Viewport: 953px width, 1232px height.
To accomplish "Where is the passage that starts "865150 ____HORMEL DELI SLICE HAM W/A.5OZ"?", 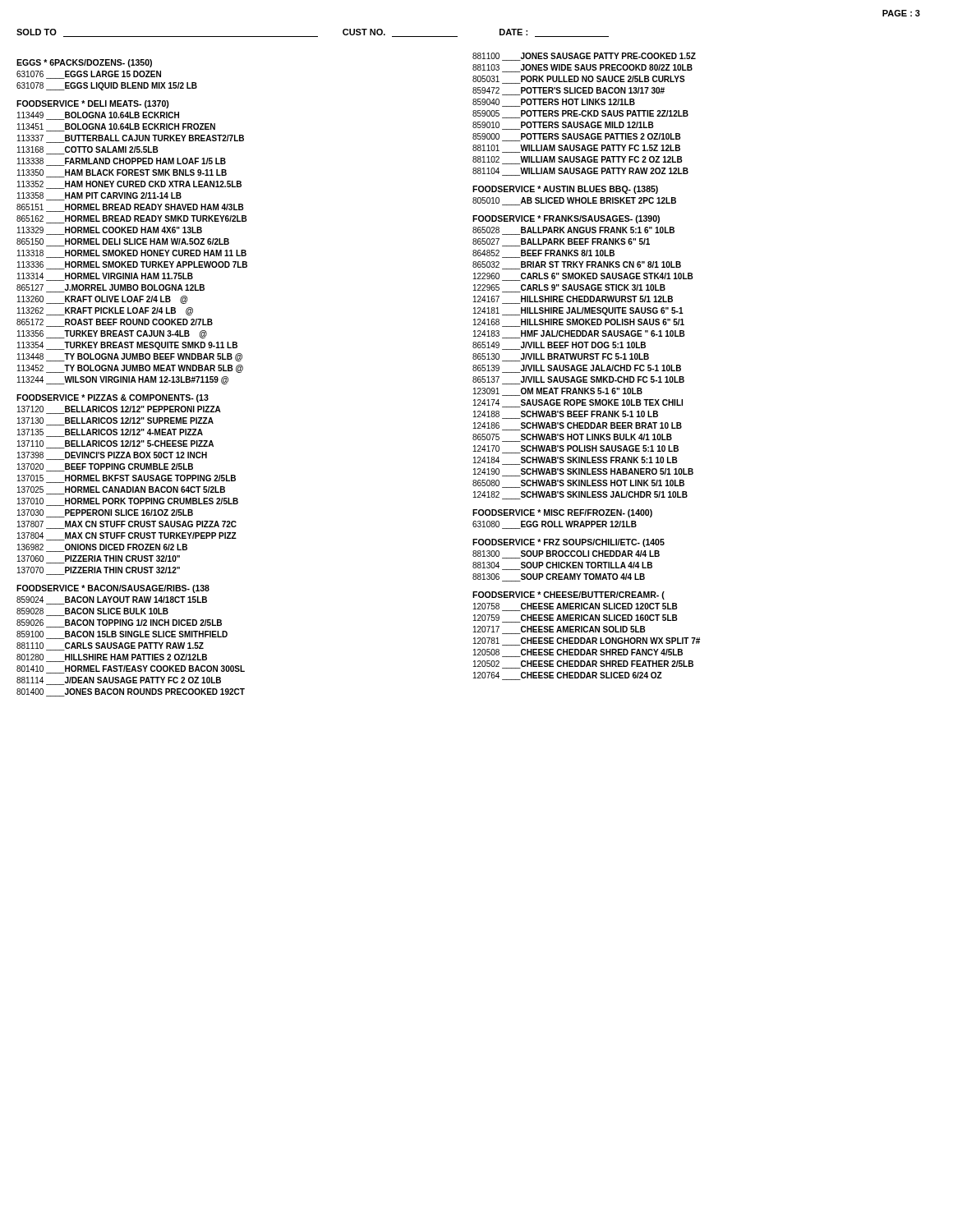I will click(123, 242).
